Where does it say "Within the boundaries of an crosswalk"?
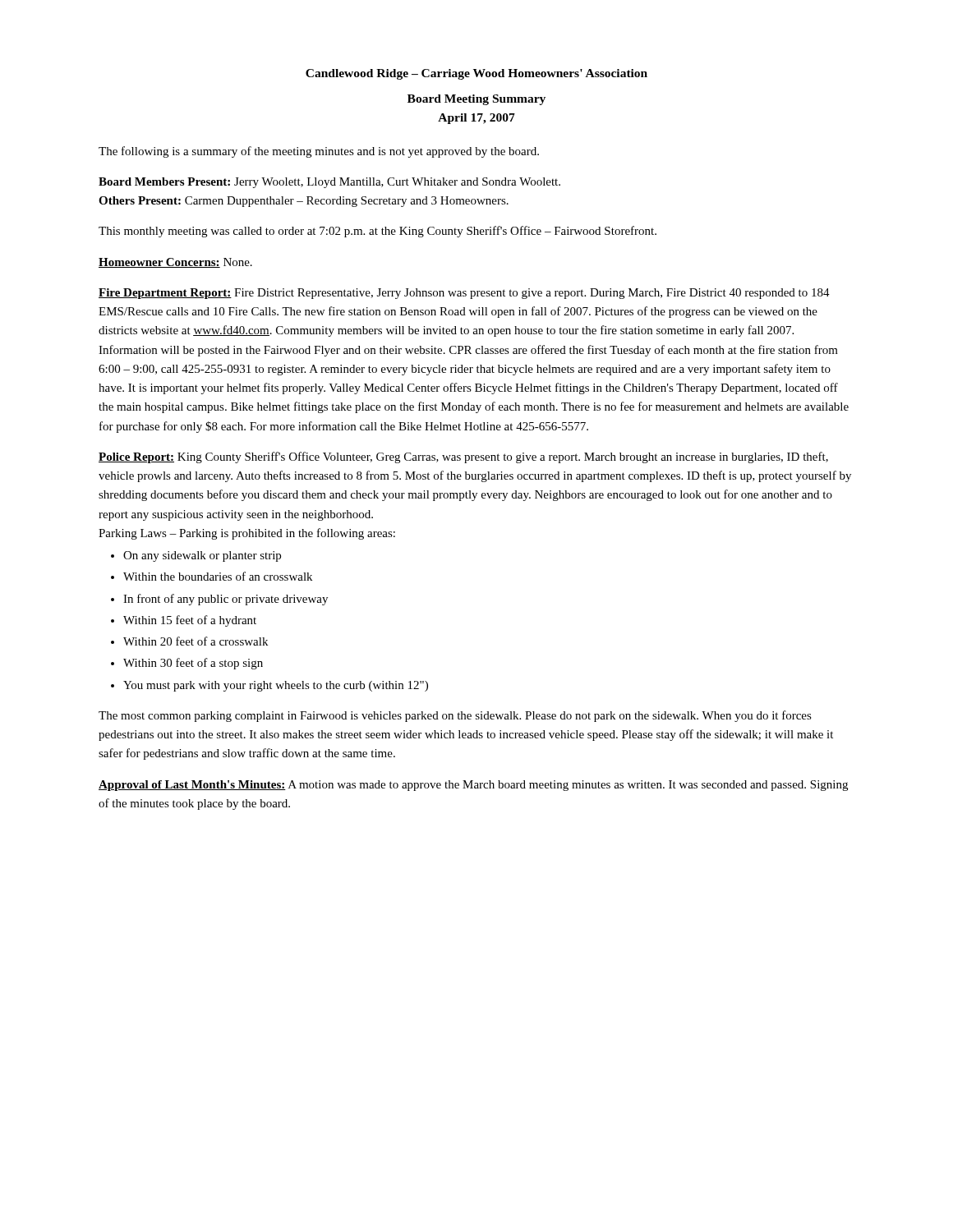Screen dimensions: 1232x953 (x=218, y=577)
